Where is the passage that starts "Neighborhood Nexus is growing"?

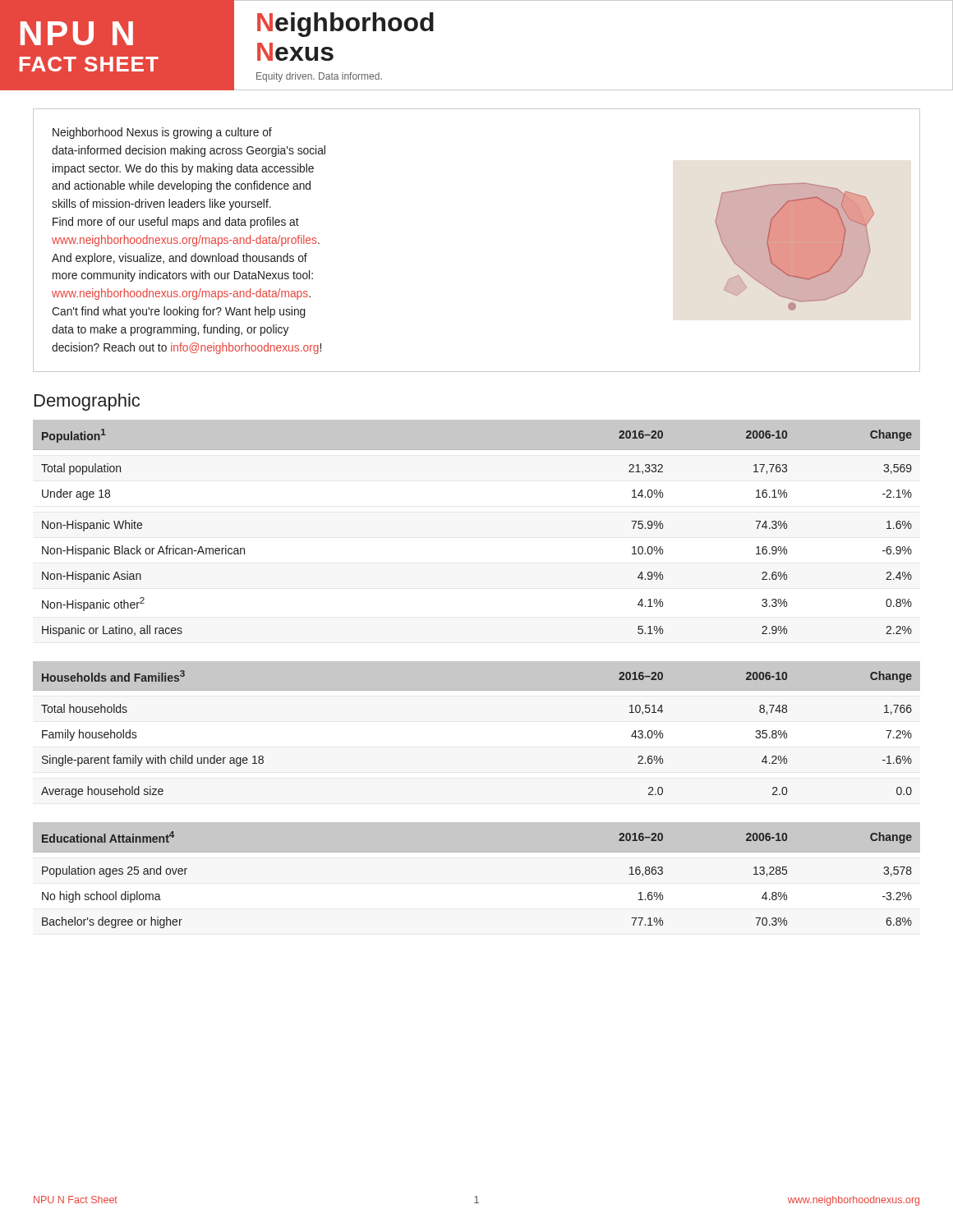click(x=189, y=240)
